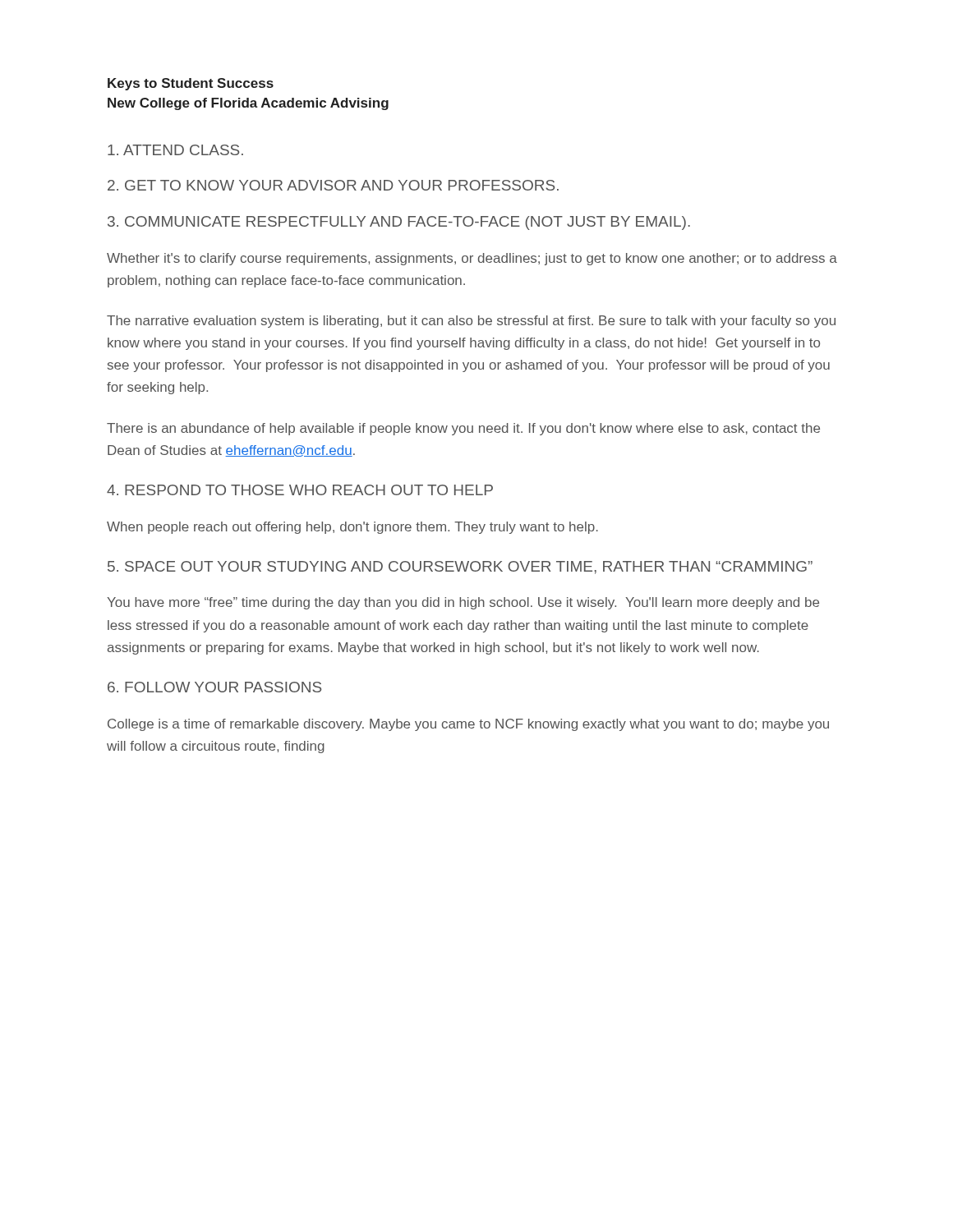The width and height of the screenshot is (953, 1232).
Task: Click on the text block starting "The narrative evaluation"
Action: pos(472,354)
